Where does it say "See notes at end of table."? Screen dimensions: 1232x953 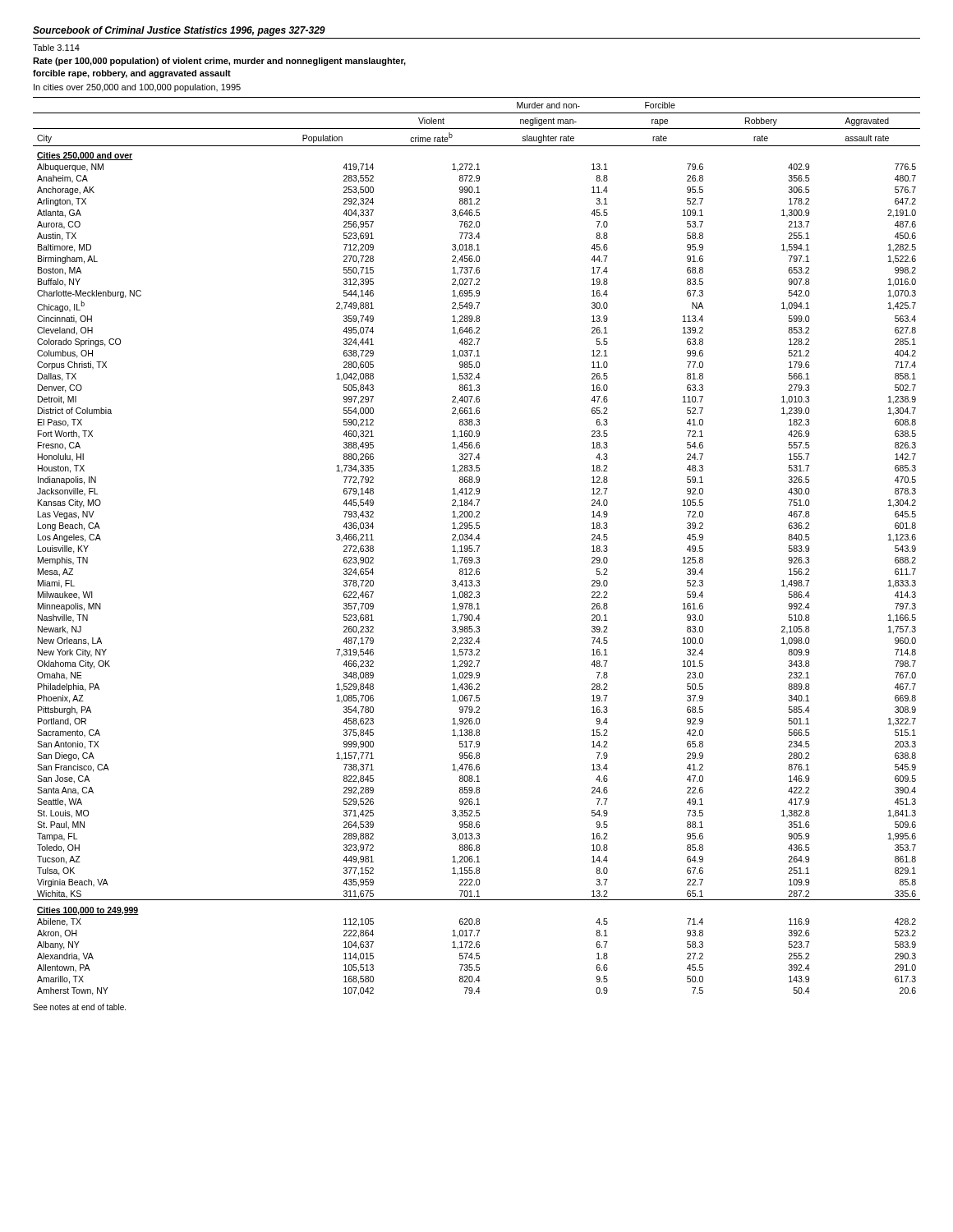(x=80, y=1007)
